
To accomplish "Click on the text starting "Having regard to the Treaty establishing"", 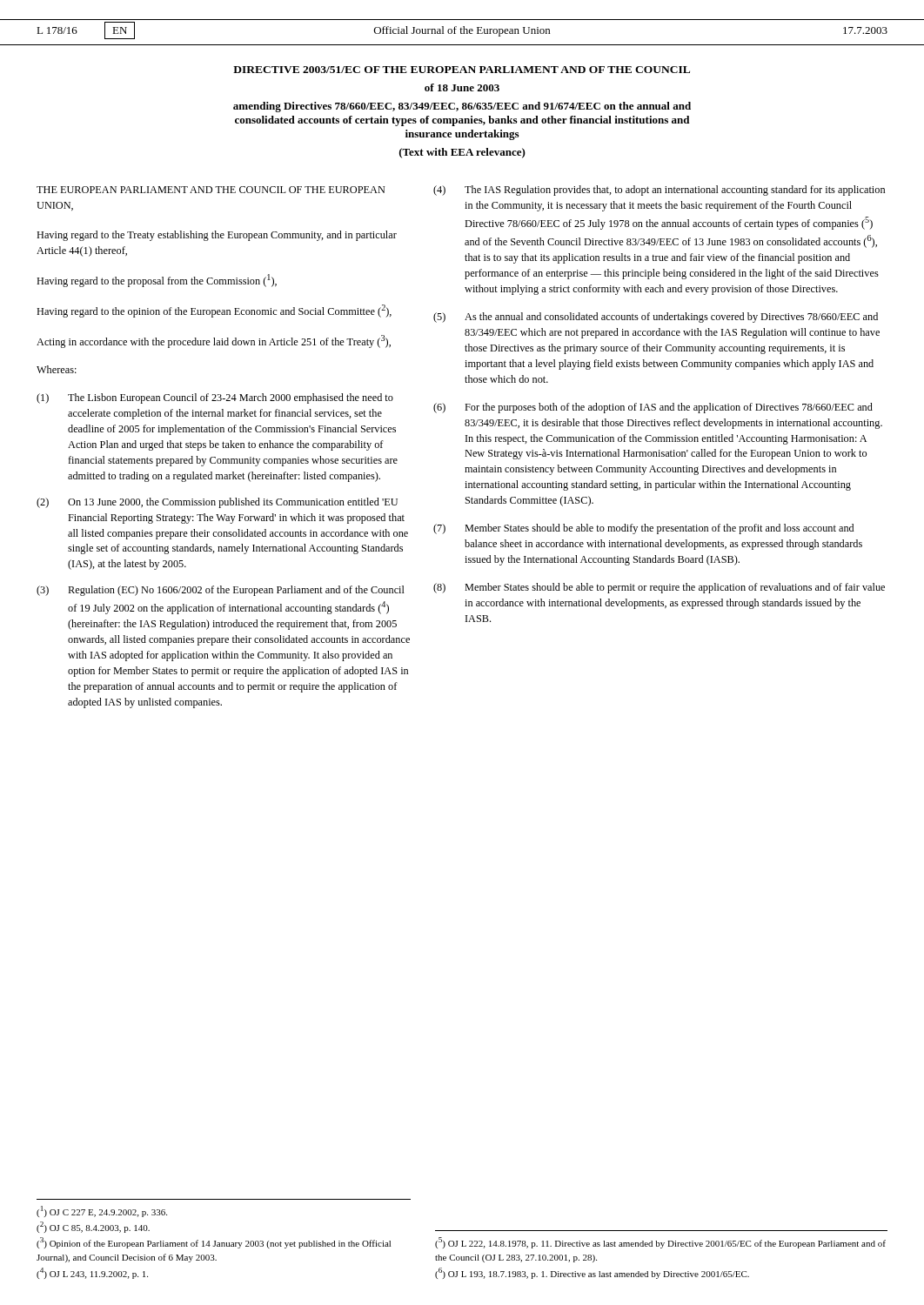I will tap(217, 243).
